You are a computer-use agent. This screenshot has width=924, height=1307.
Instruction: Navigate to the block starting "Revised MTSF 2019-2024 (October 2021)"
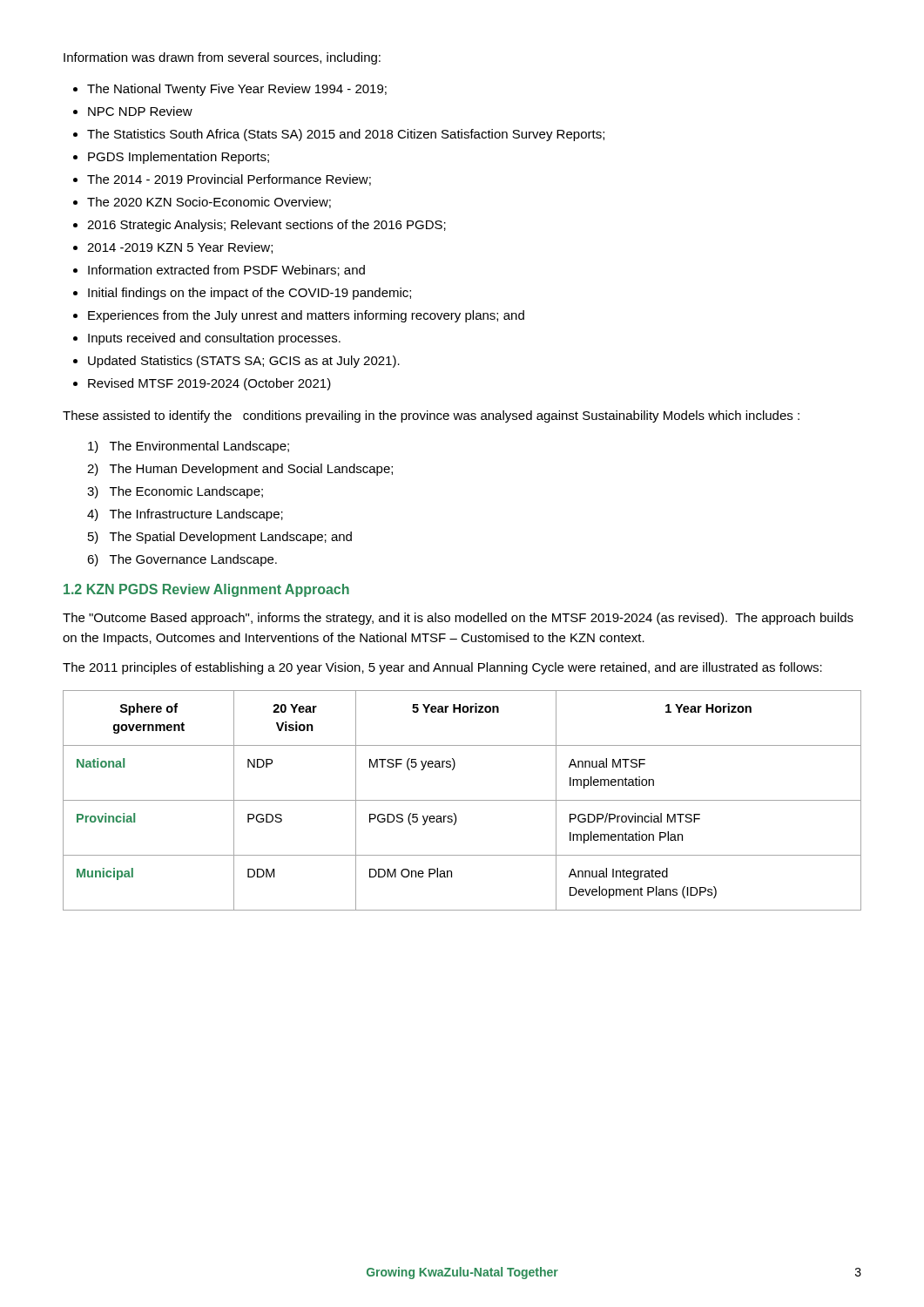coord(209,382)
